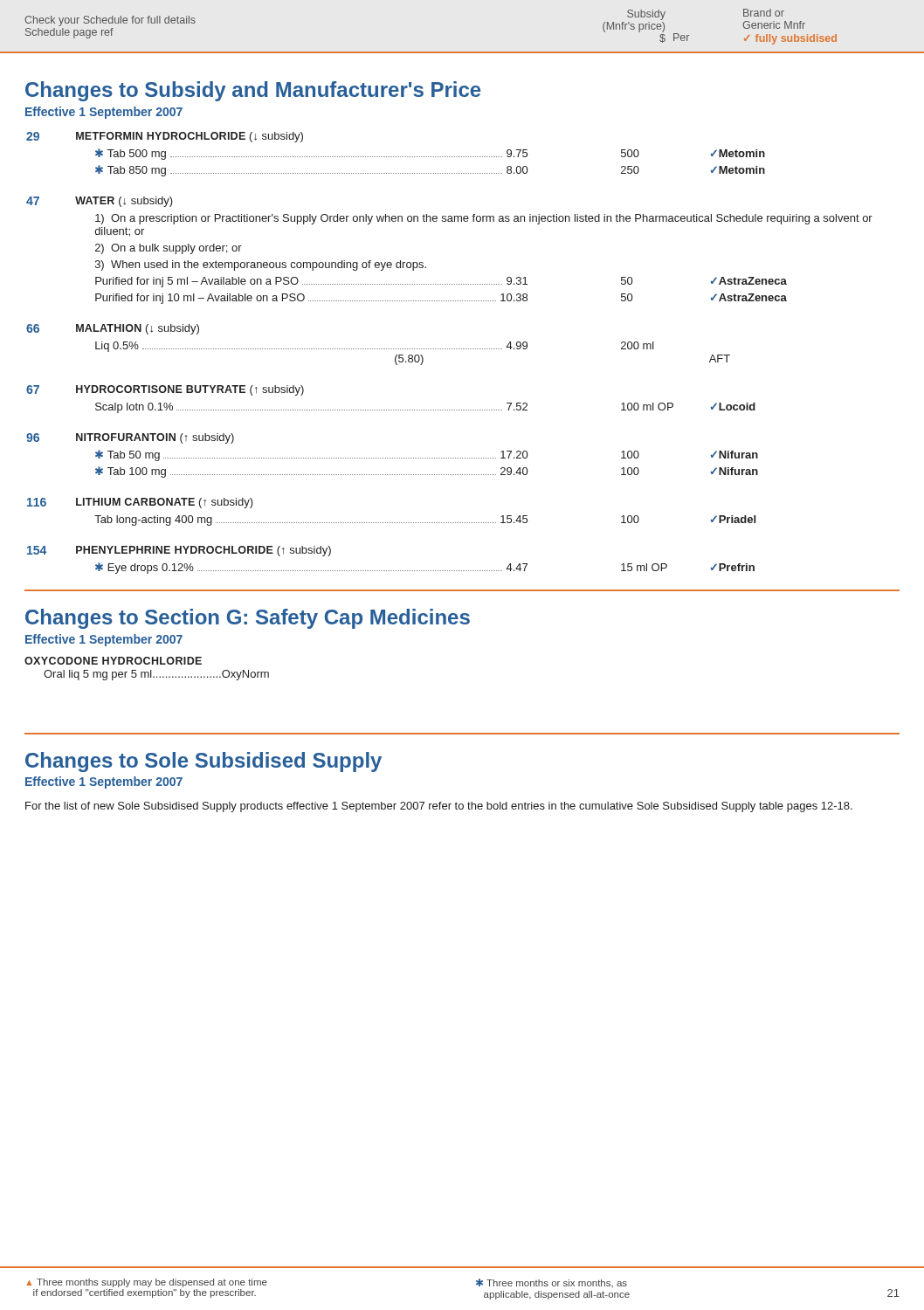
Task: Select the text starting "For the list of new Sole Subsidised"
Action: pos(439,806)
